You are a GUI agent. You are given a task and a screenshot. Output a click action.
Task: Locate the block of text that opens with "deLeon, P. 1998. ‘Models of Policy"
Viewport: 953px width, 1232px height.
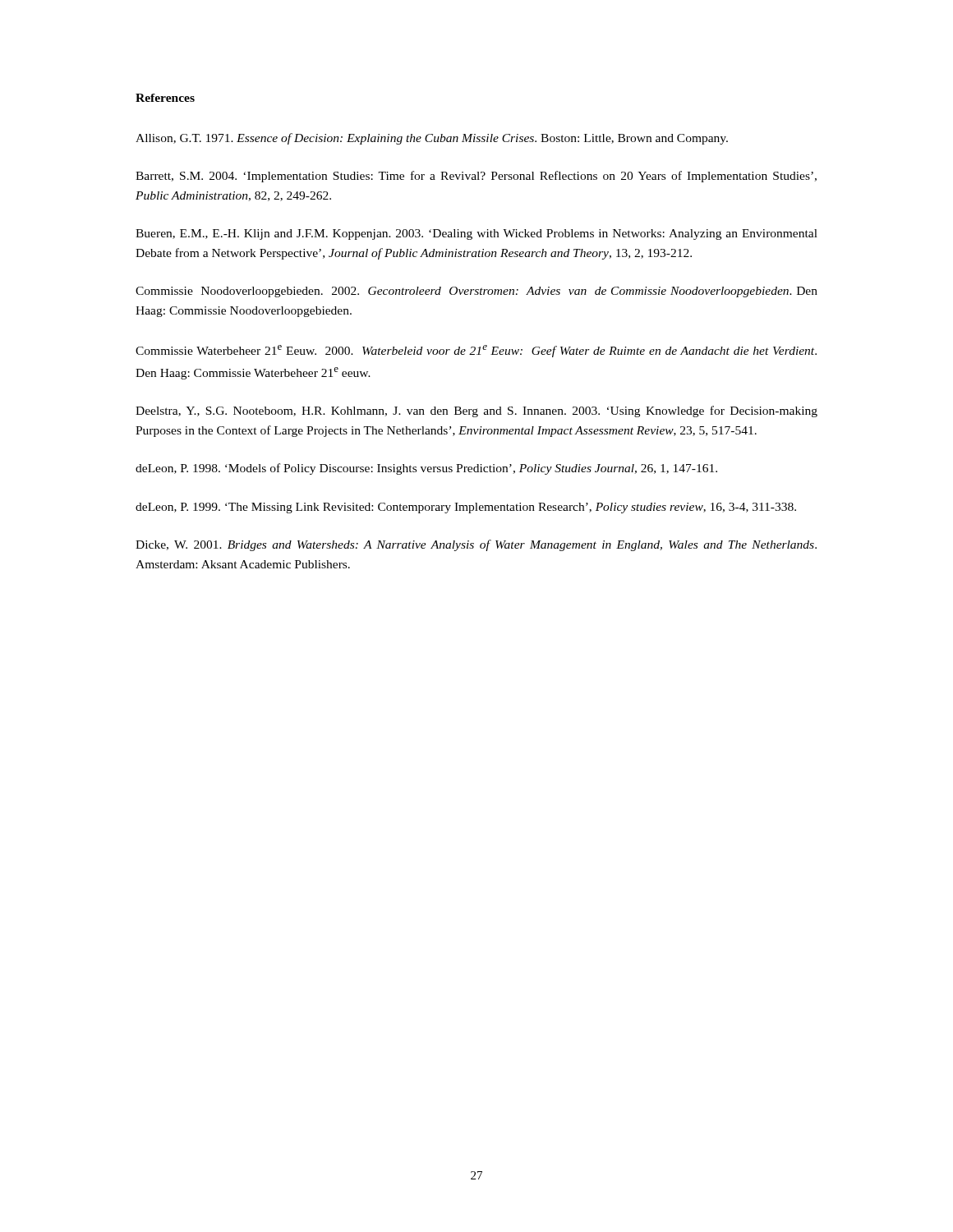(x=427, y=468)
